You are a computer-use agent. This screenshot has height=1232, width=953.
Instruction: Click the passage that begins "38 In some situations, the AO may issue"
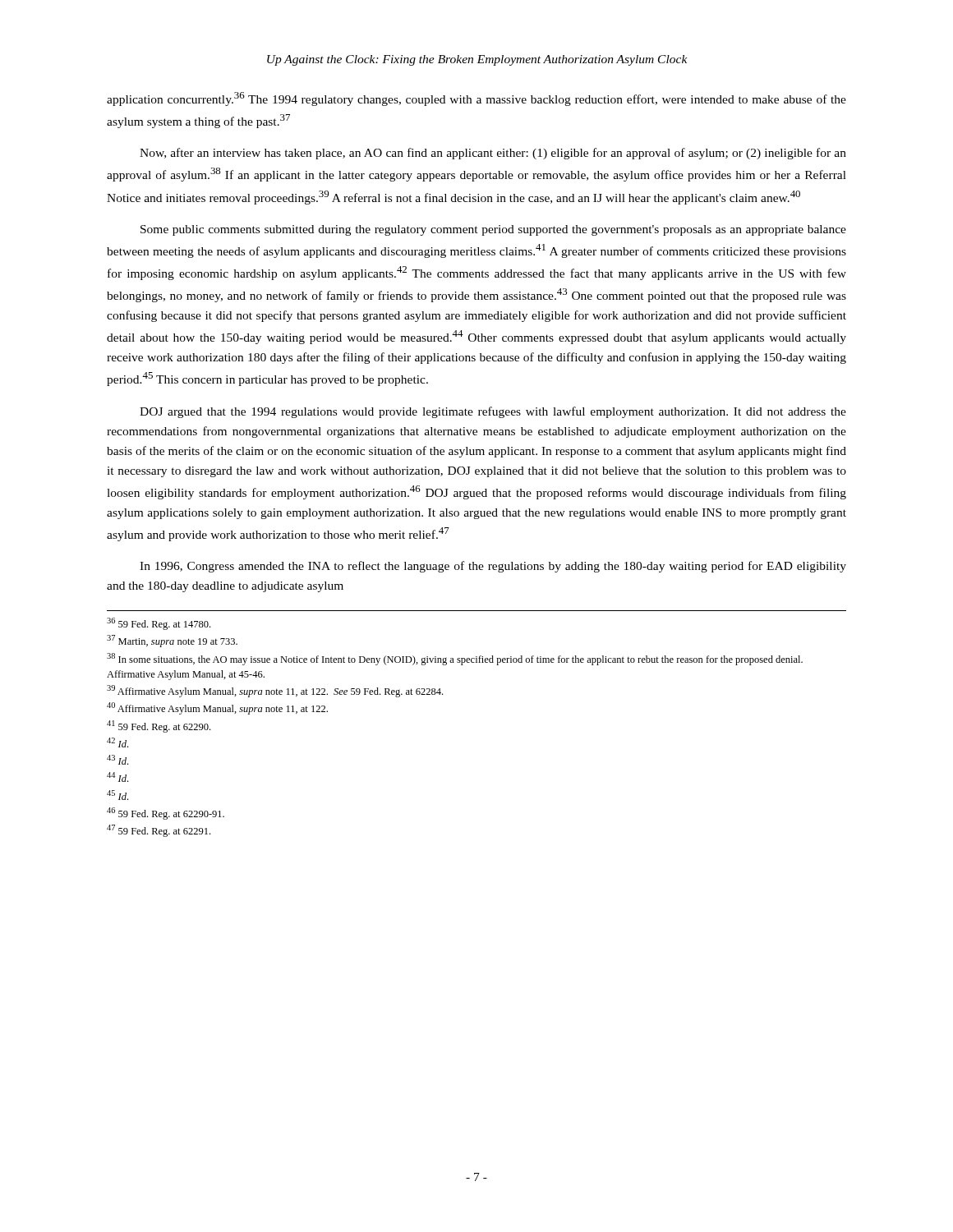(x=456, y=665)
